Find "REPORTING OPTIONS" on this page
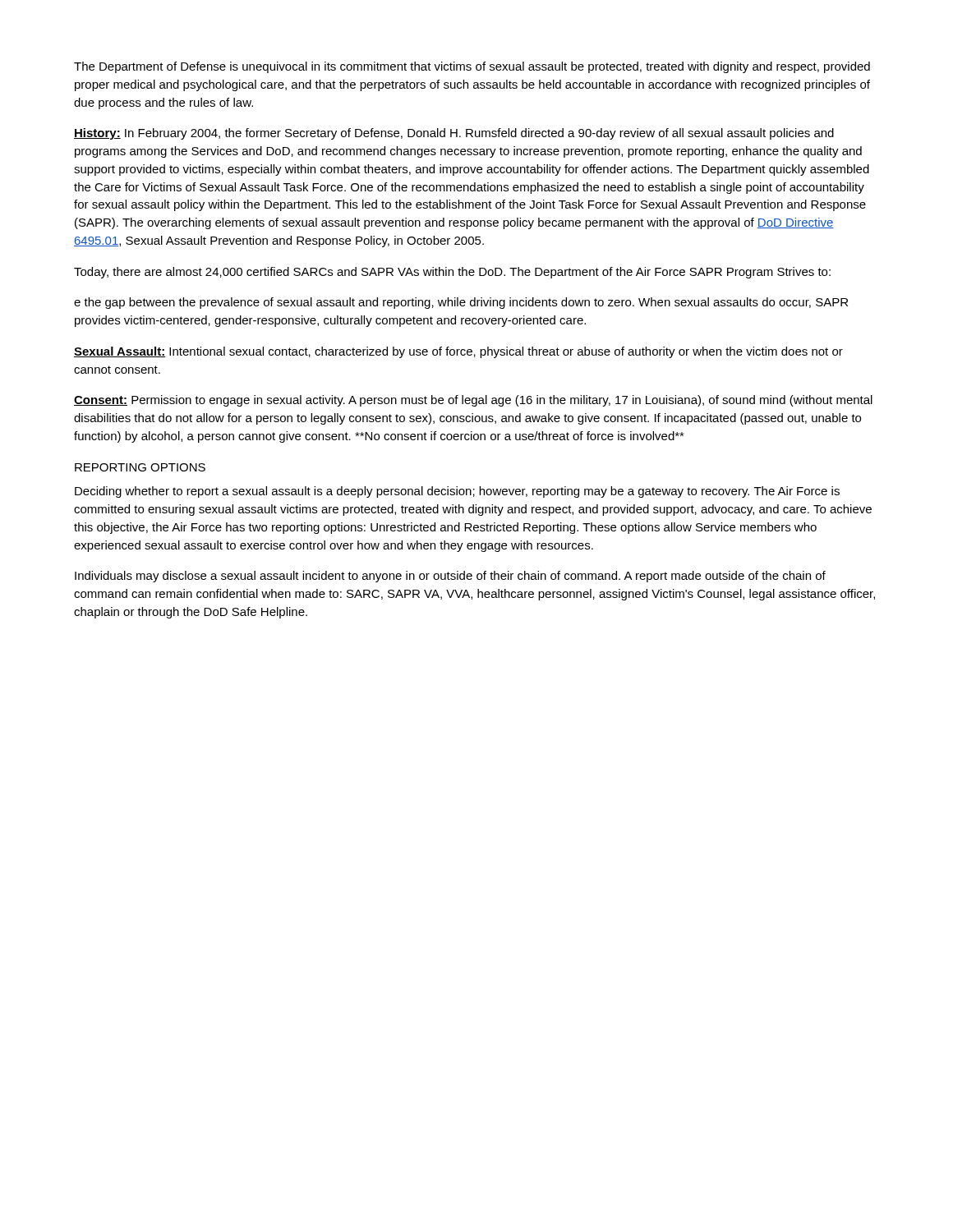 tap(140, 466)
